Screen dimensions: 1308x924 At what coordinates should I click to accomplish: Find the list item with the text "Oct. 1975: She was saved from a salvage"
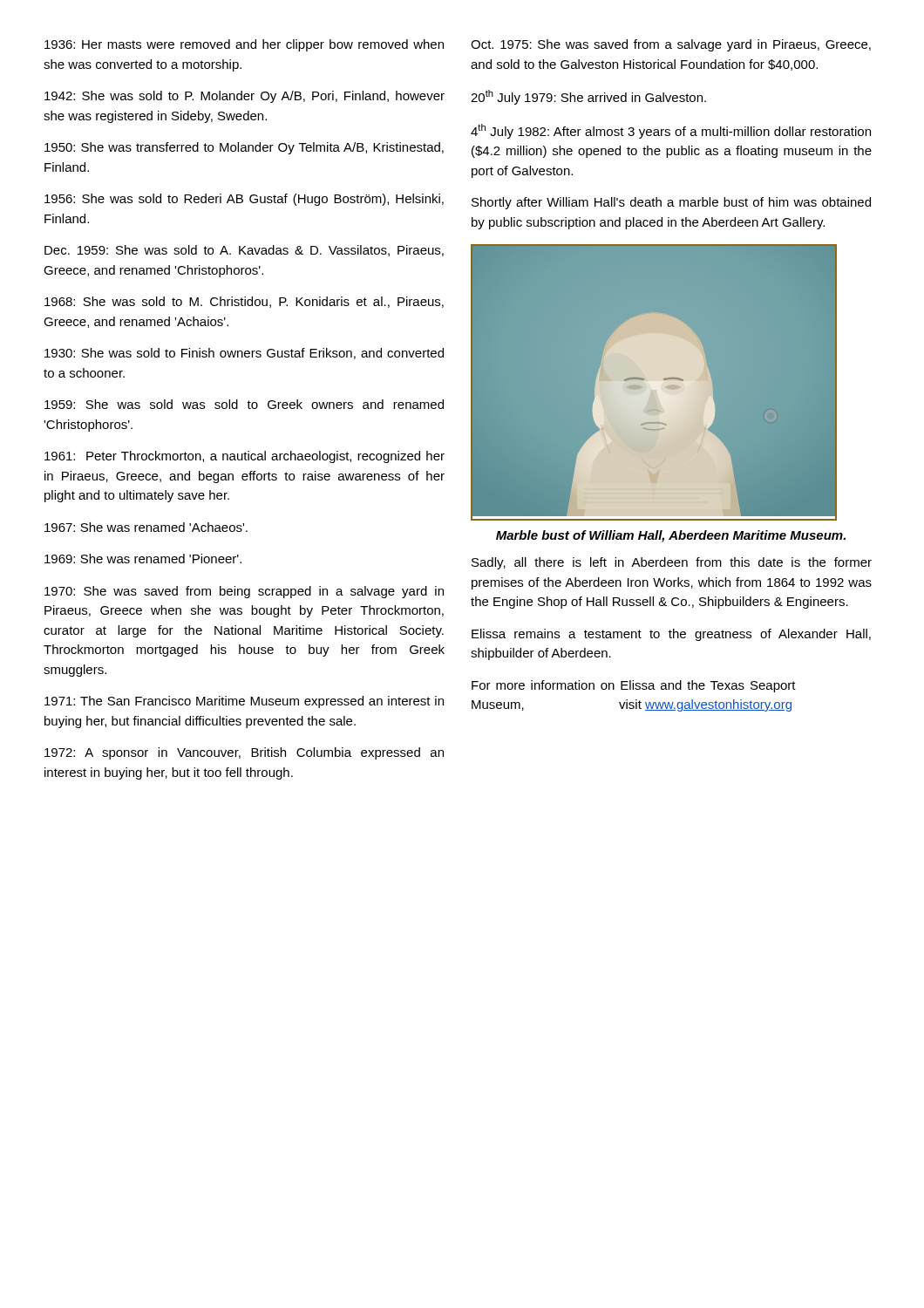point(671,54)
